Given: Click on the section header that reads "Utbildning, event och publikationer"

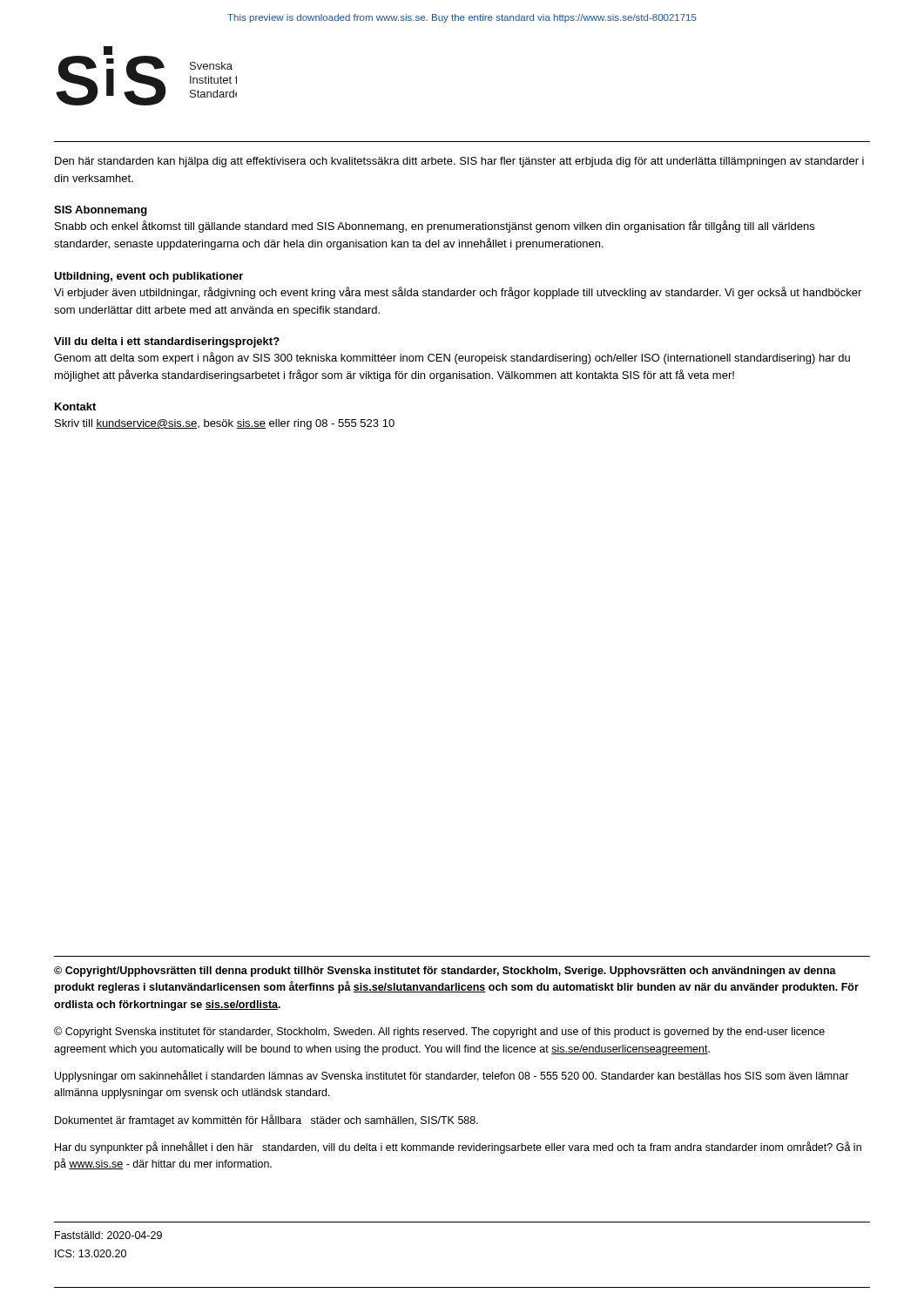Looking at the screenshot, I should pos(149,275).
